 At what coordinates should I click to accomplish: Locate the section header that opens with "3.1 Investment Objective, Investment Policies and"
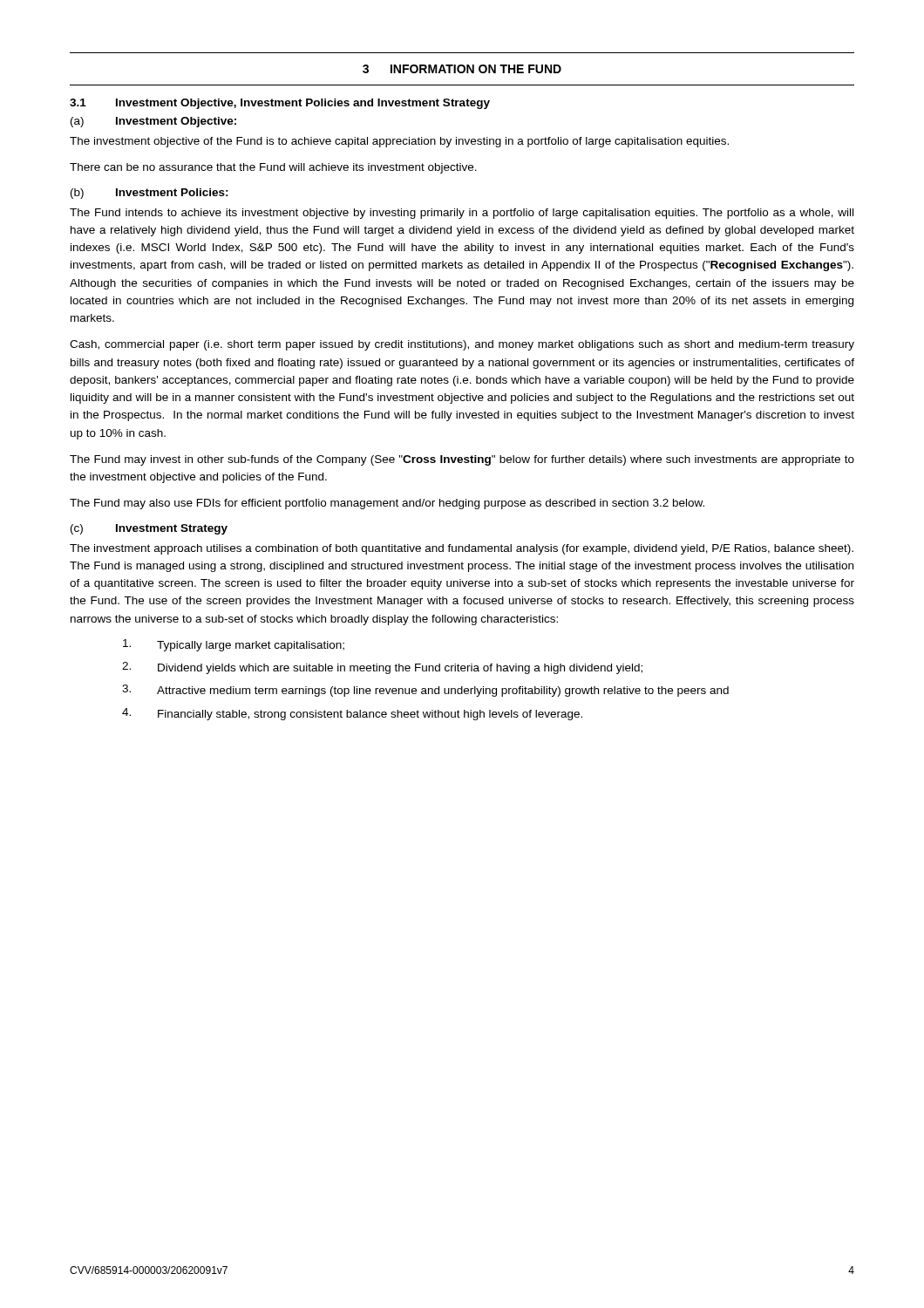[x=280, y=102]
